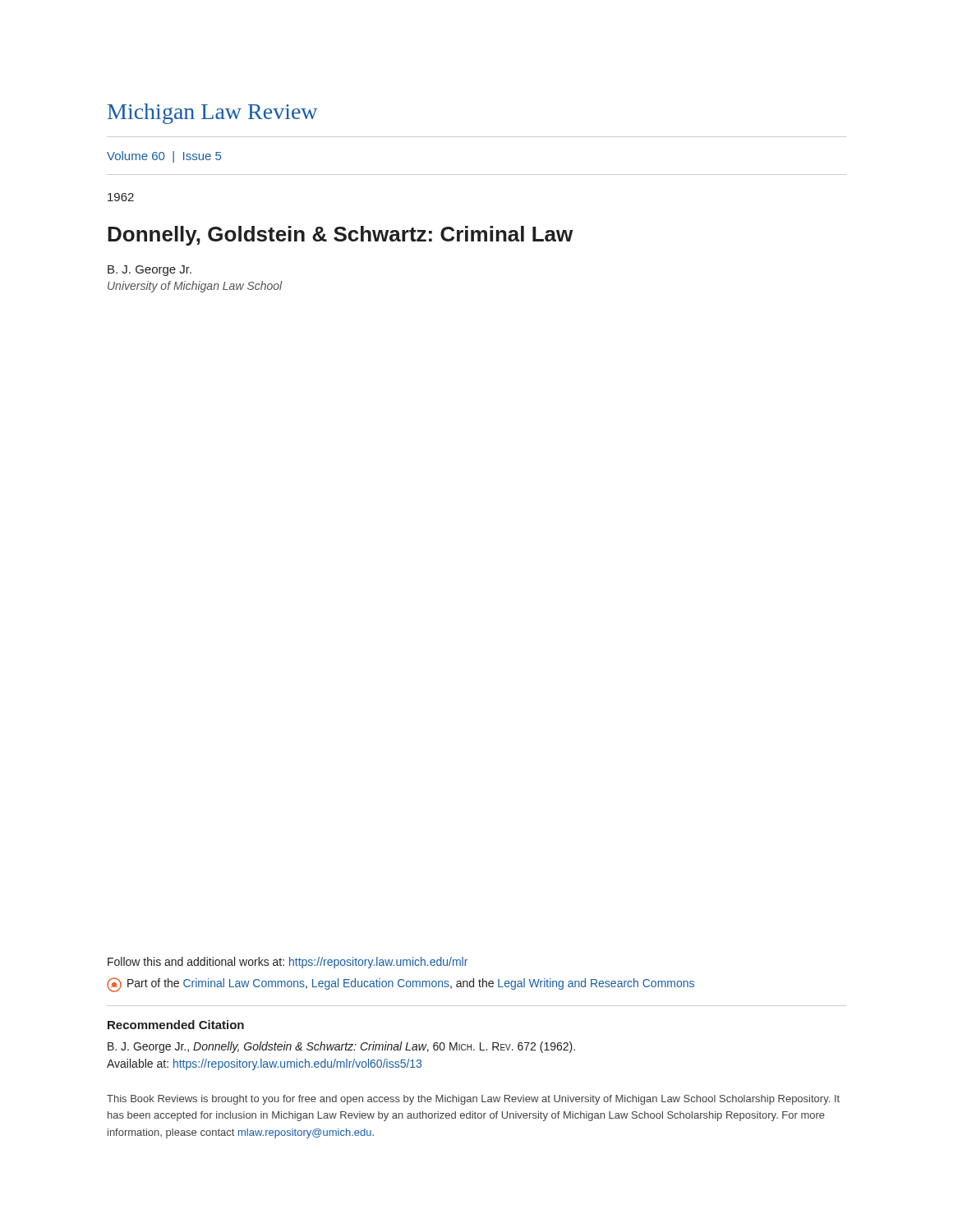Locate the text block containing "Volume 60 | Issue"
953x1232 pixels.
tap(164, 156)
